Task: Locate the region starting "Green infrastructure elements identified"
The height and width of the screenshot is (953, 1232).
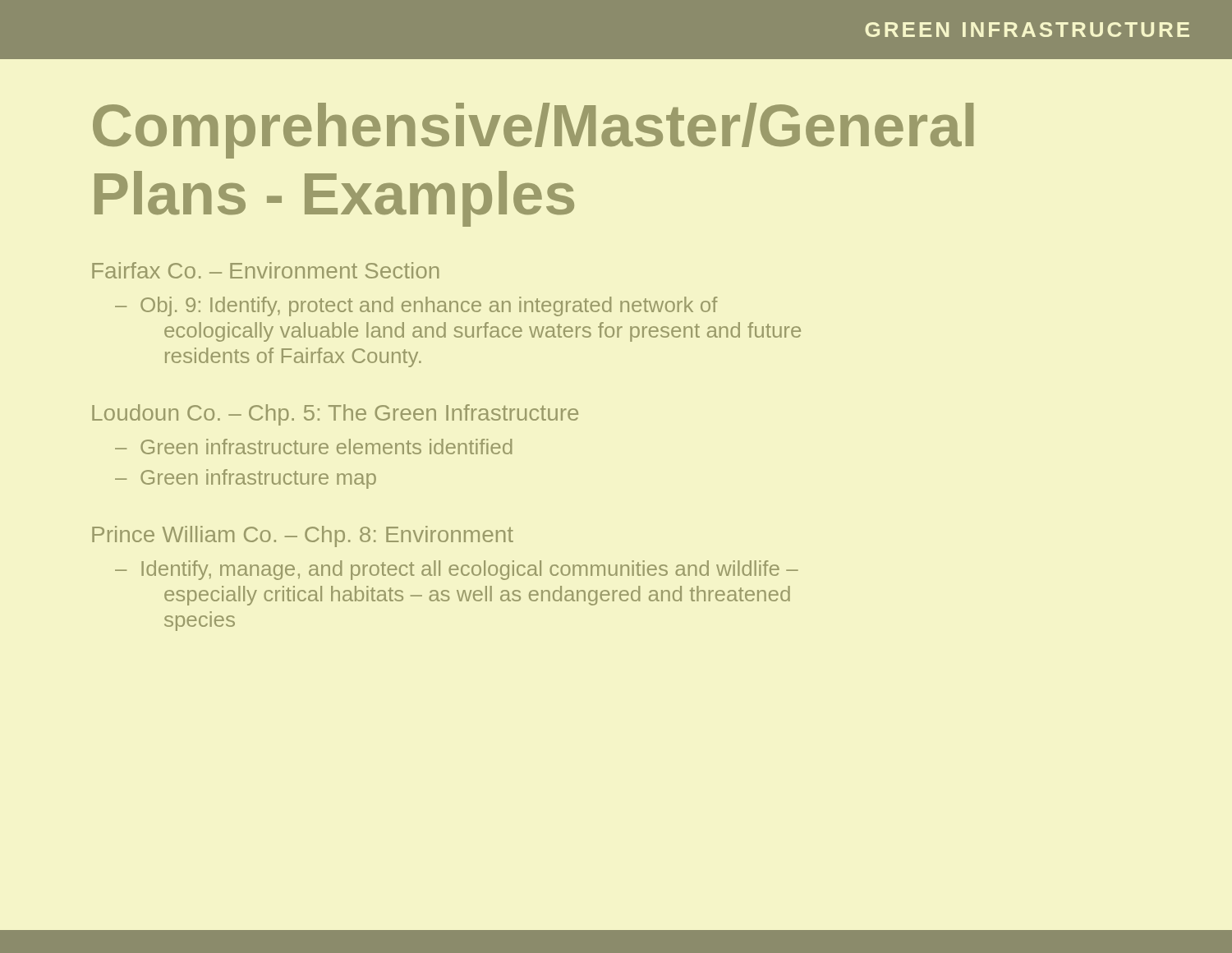Action: (x=327, y=447)
